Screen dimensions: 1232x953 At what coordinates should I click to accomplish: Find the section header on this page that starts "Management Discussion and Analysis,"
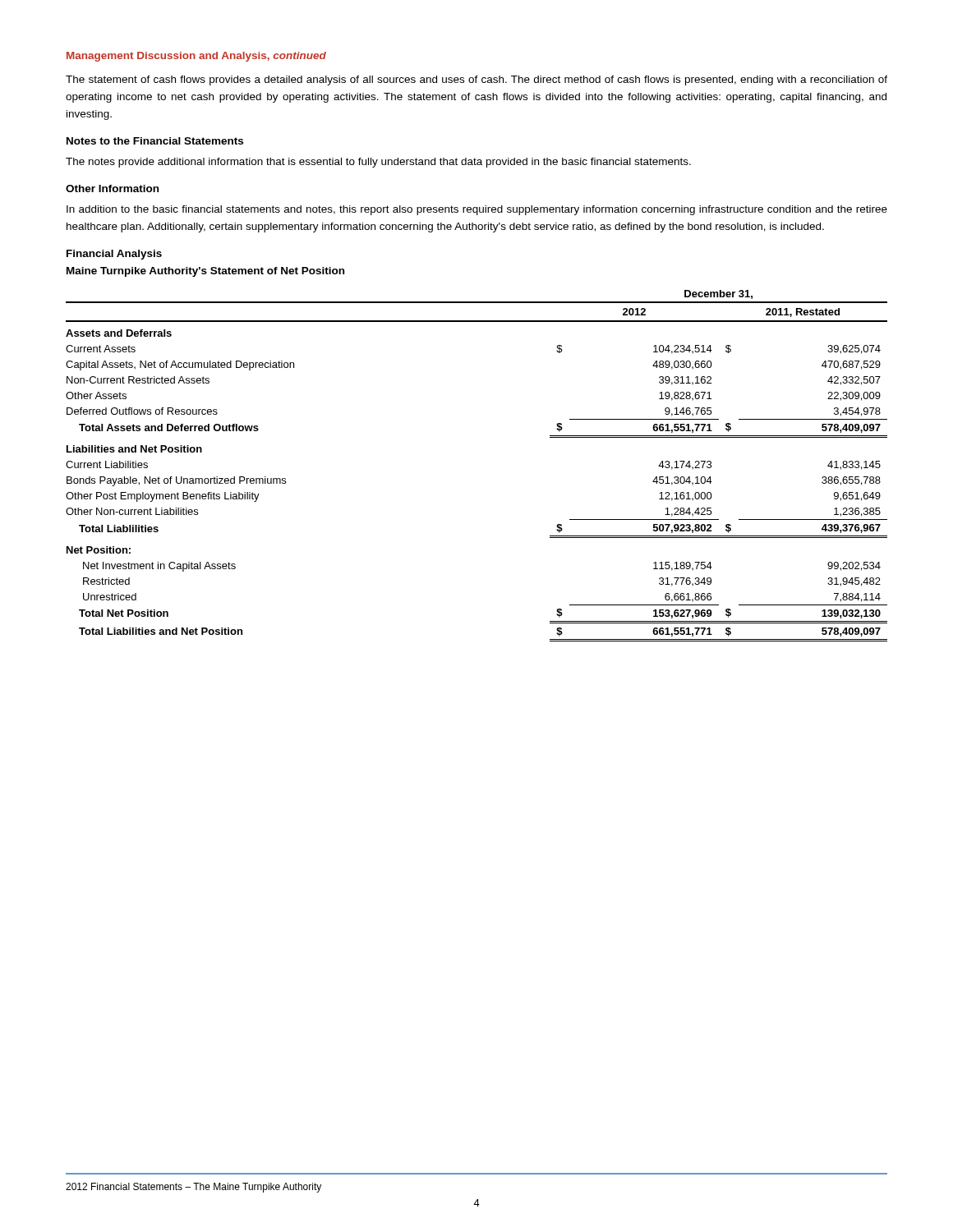(x=196, y=55)
